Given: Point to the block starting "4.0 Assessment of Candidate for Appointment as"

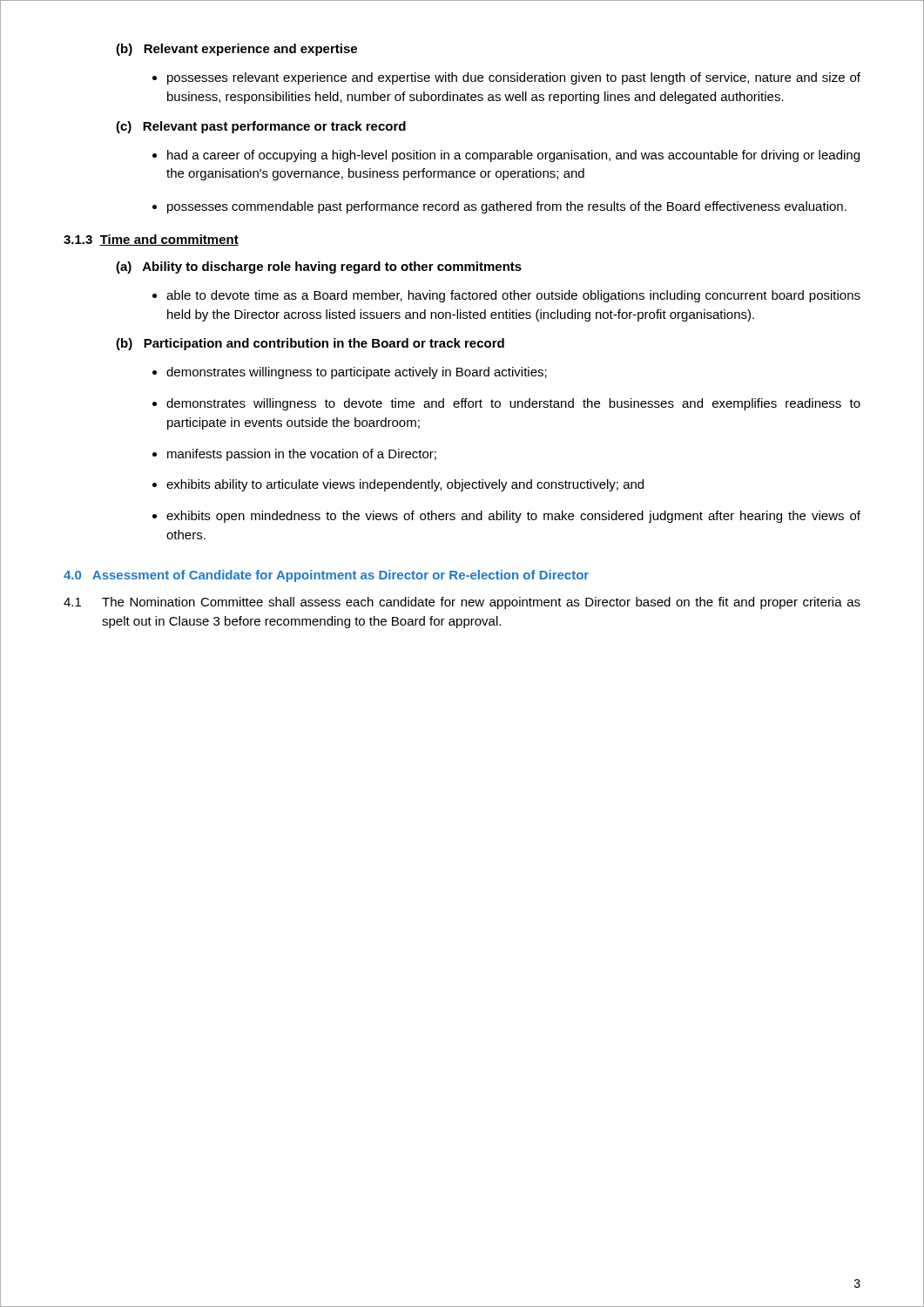Looking at the screenshot, I should (x=326, y=574).
